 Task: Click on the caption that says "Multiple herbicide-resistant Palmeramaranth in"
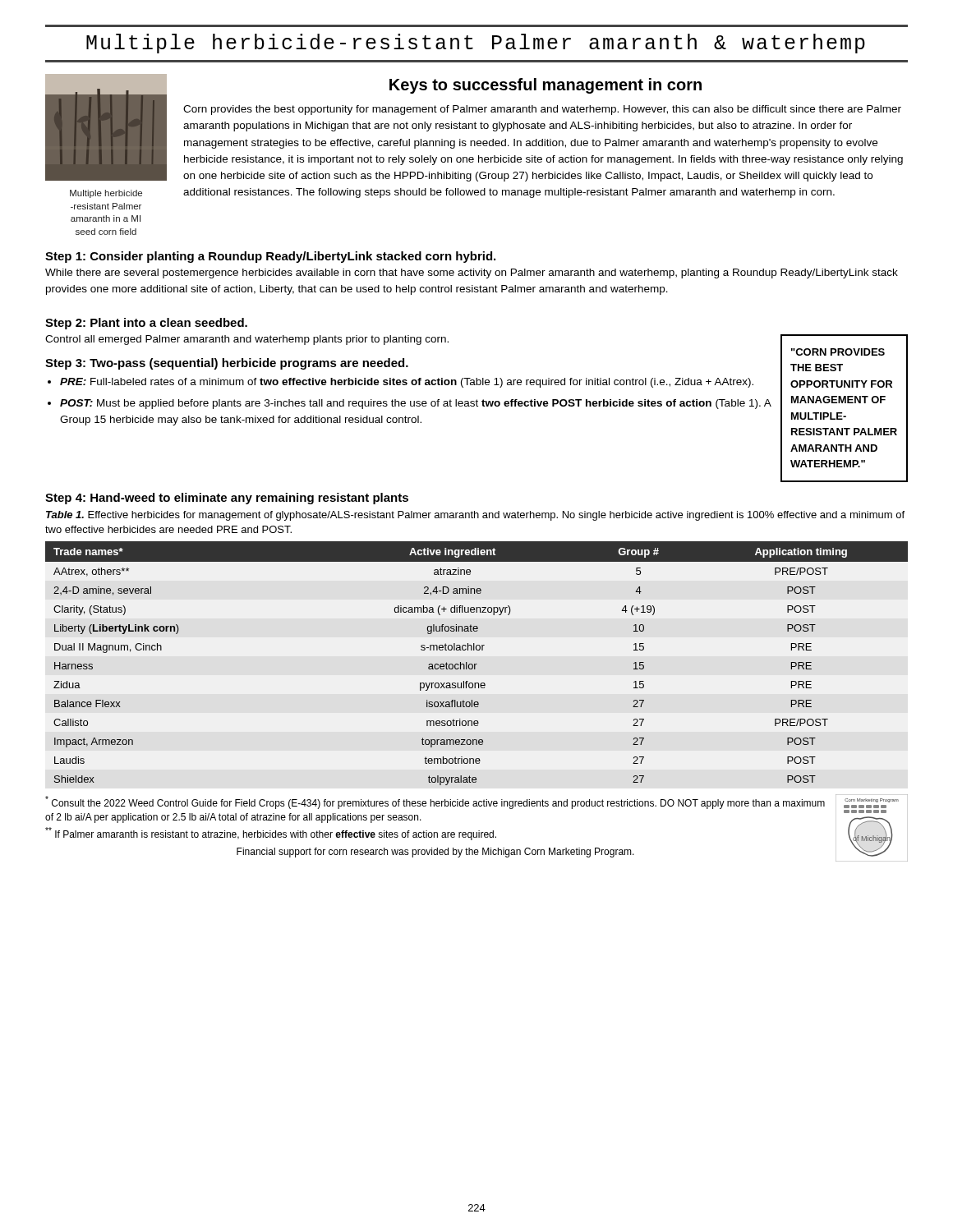(106, 212)
